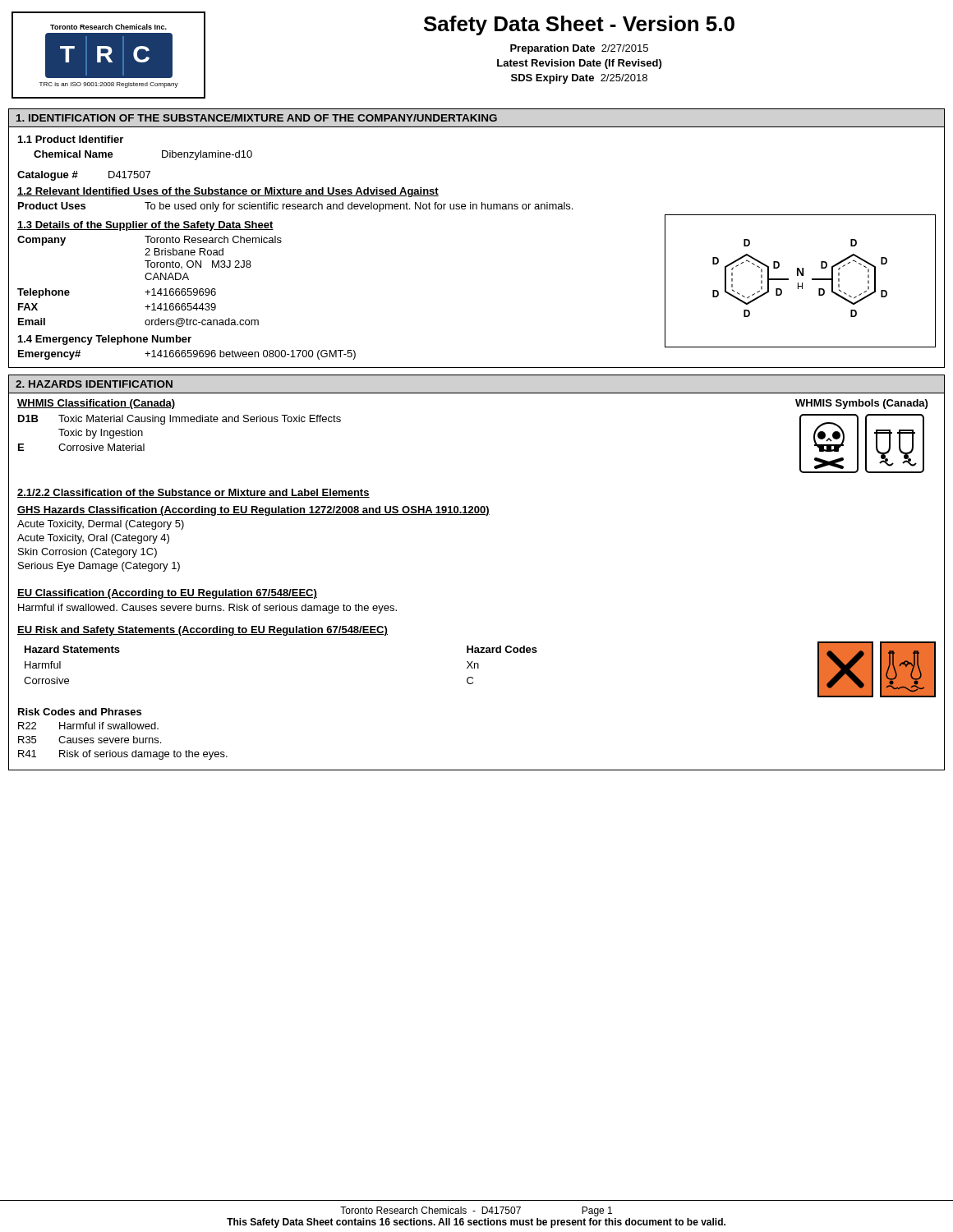953x1232 pixels.
Task: Click on the text block that says "WHMIS Classification (Canada) D1B"
Action: pyautogui.click(x=96, y=404)
